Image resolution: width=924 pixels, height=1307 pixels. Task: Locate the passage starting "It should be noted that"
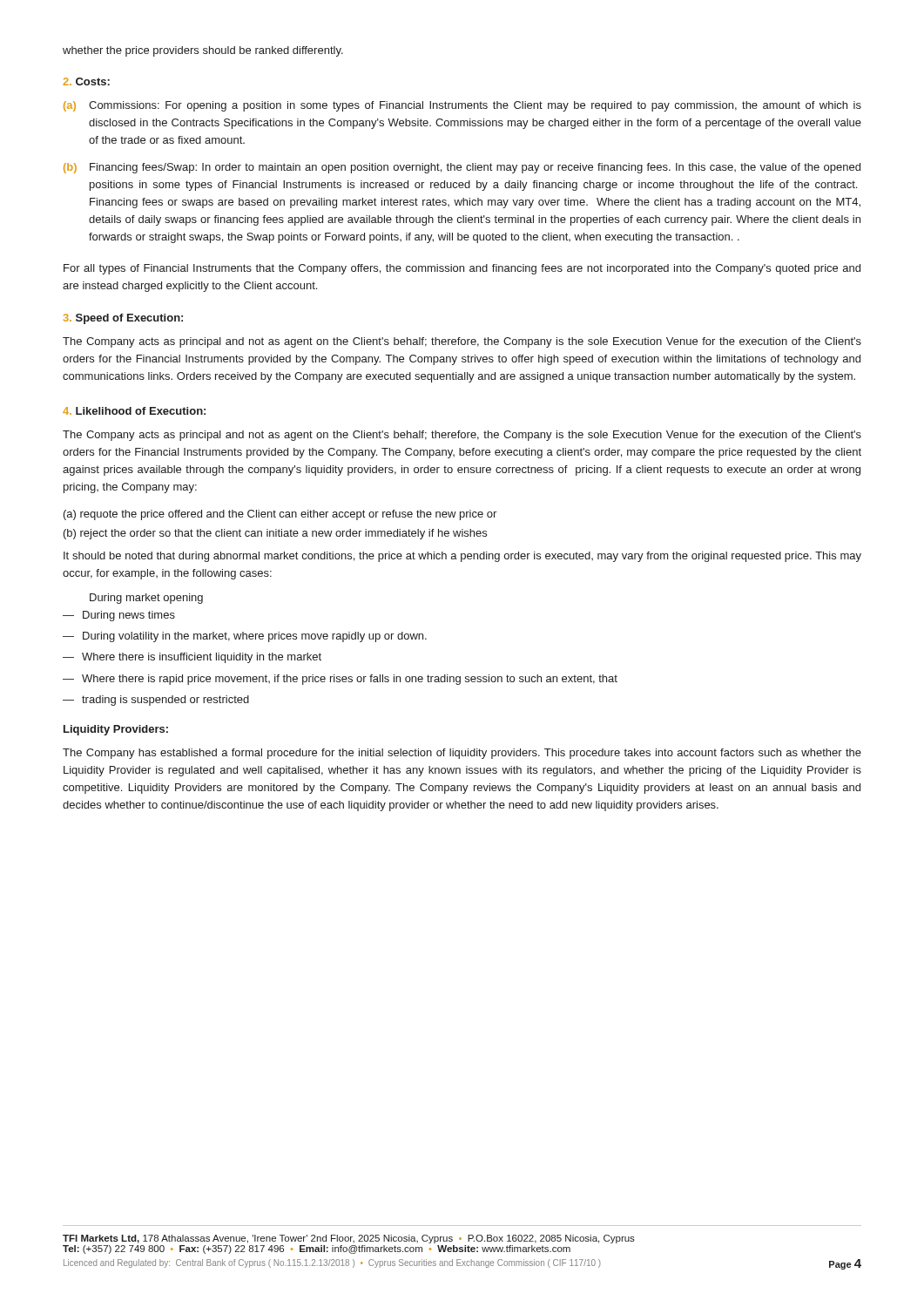point(462,565)
